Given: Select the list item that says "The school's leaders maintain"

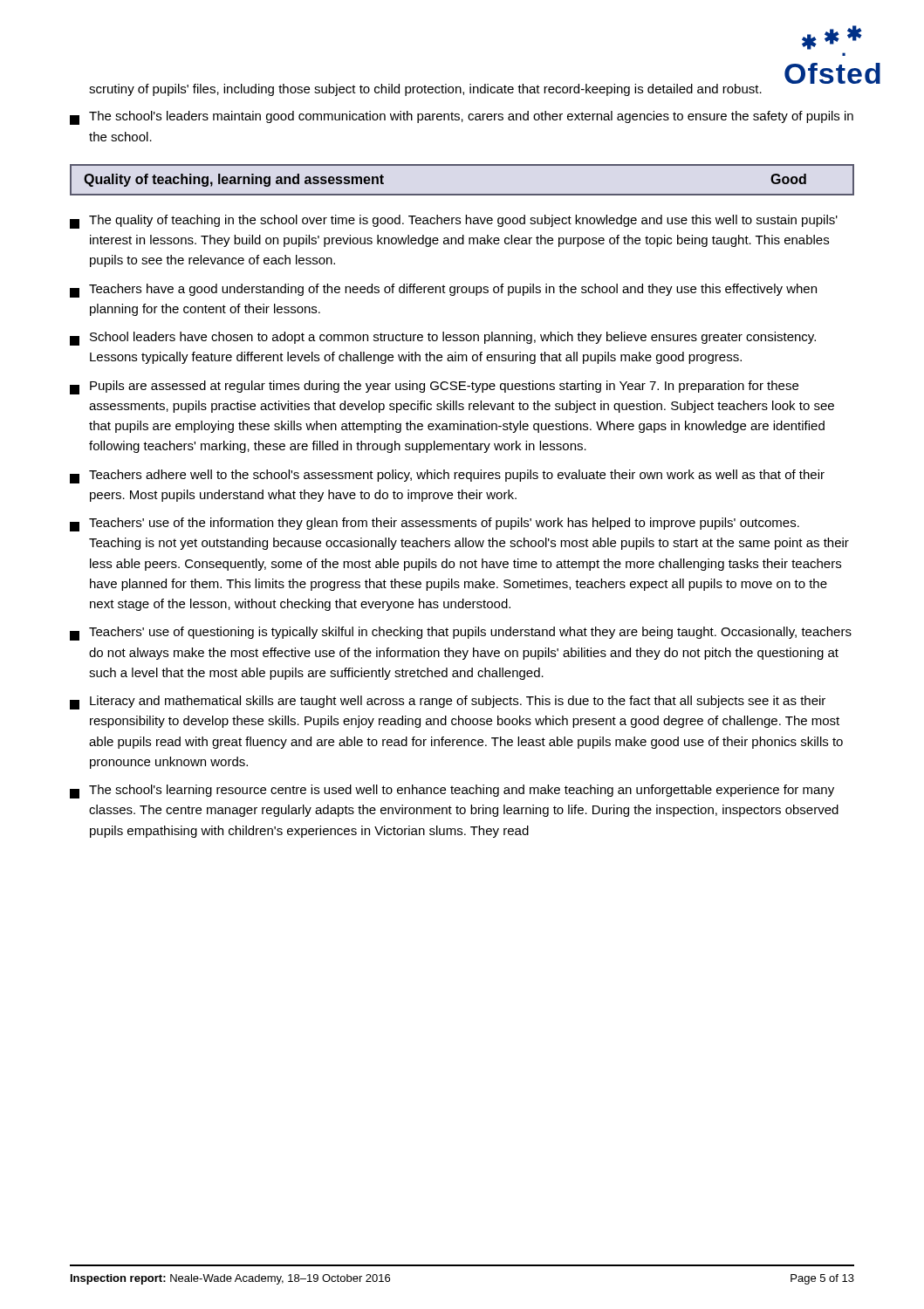Looking at the screenshot, I should [462, 126].
